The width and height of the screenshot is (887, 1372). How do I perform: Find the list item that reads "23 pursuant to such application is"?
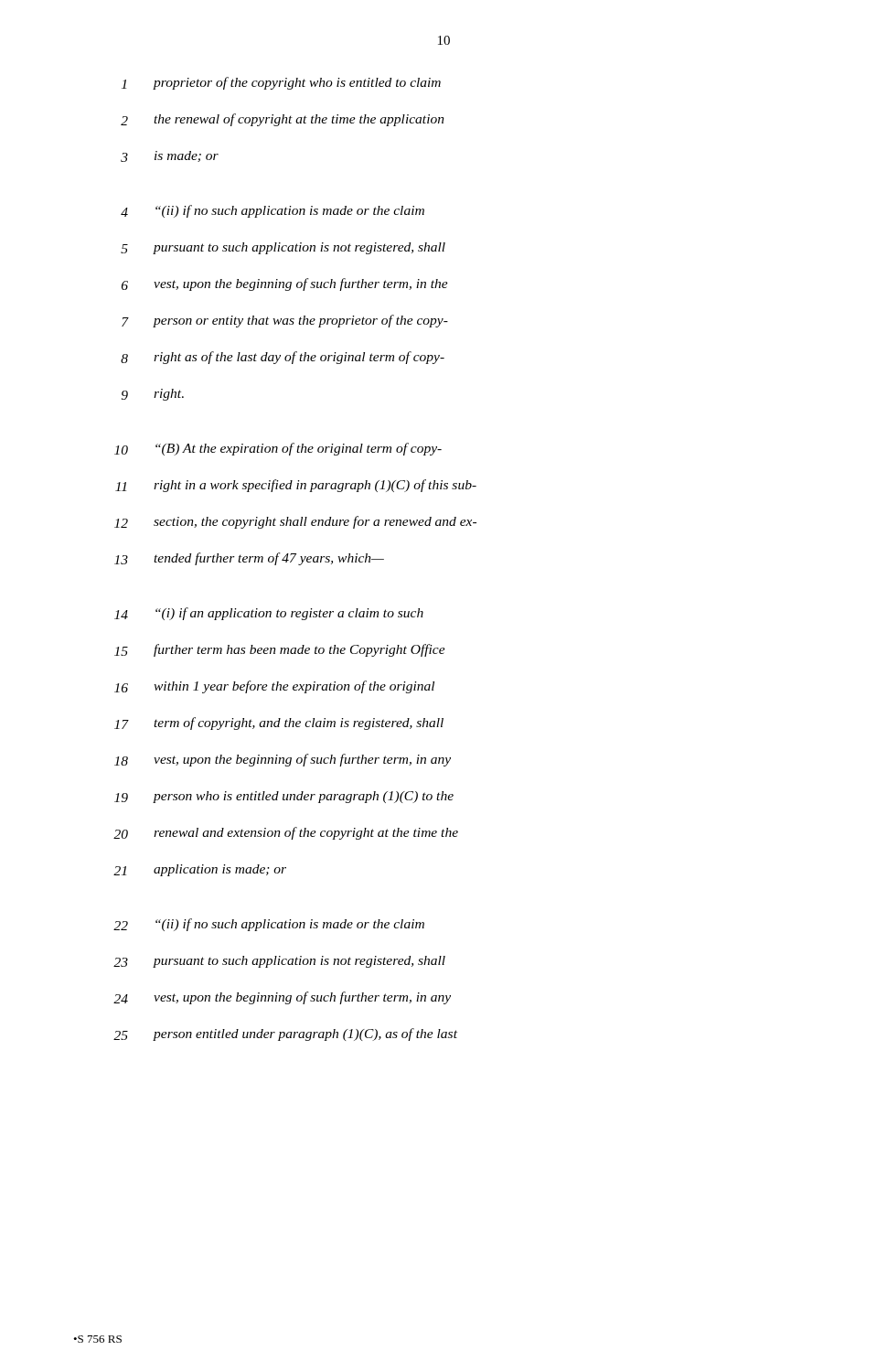pyautogui.click(x=444, y=961)
